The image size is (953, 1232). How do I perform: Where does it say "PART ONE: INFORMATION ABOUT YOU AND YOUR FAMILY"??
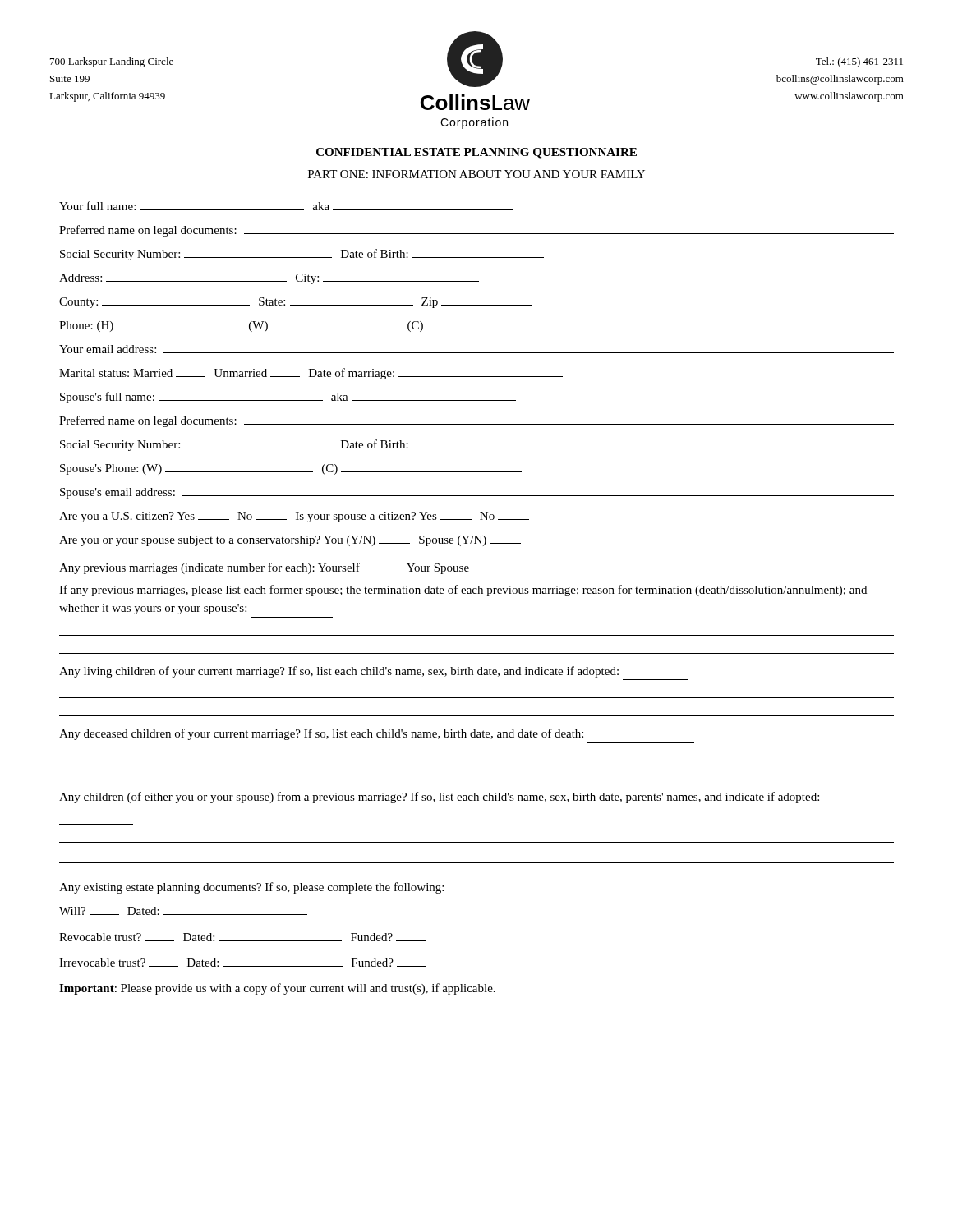click(x=476, y=174)
